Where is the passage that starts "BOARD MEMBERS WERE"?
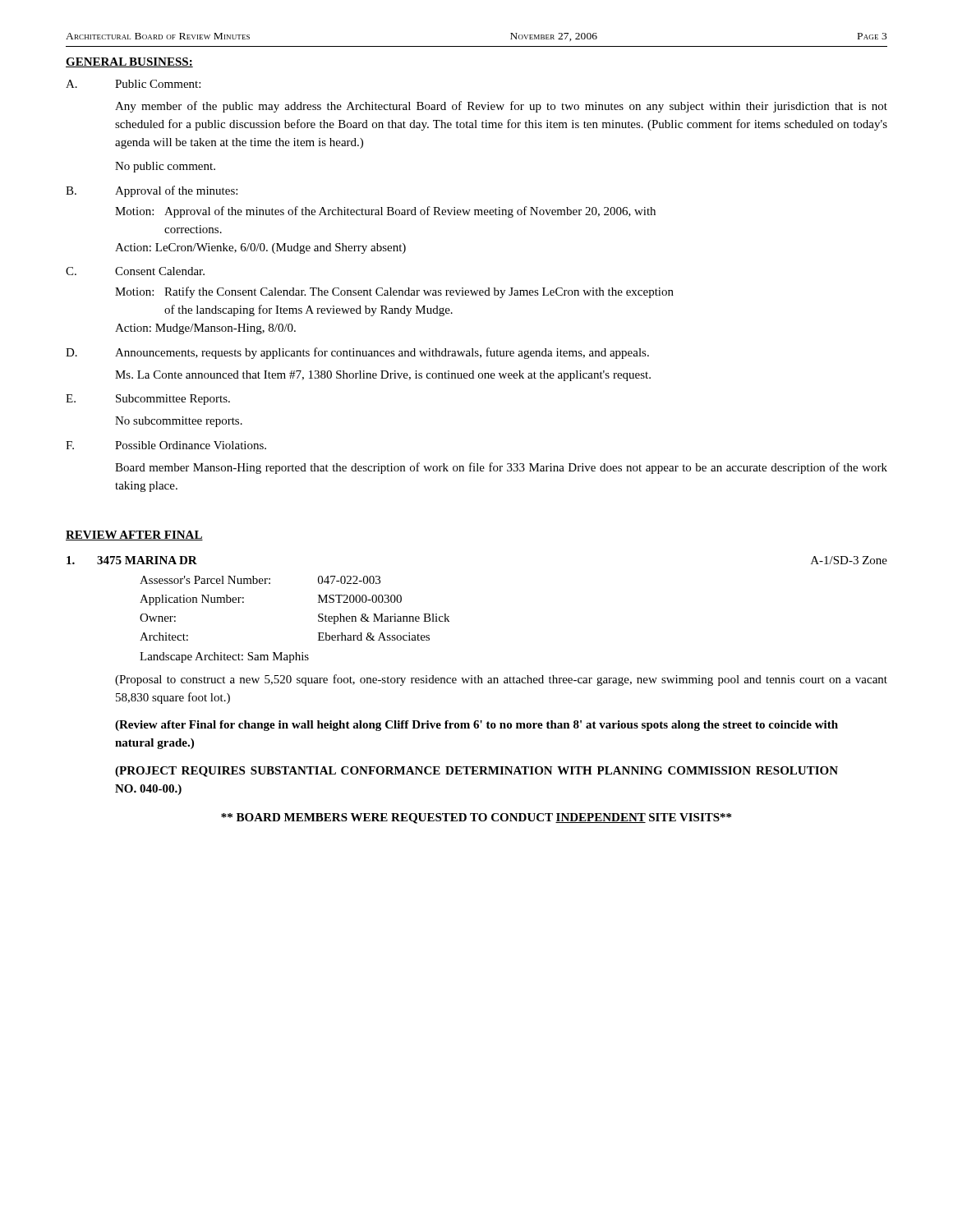953x1232 pixels. (476, 818)
